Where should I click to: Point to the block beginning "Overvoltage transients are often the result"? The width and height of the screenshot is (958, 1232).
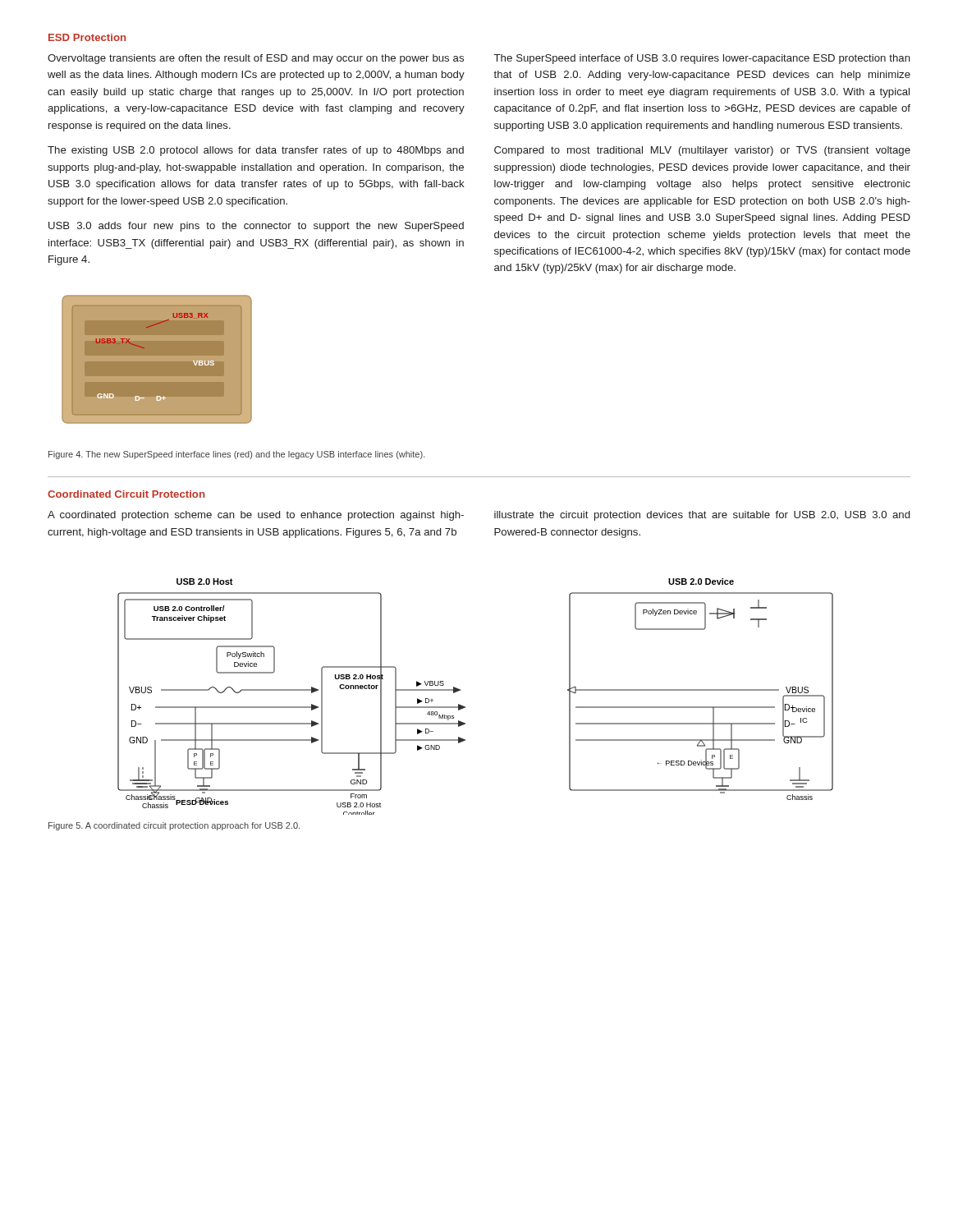click(x=256, y=159)
